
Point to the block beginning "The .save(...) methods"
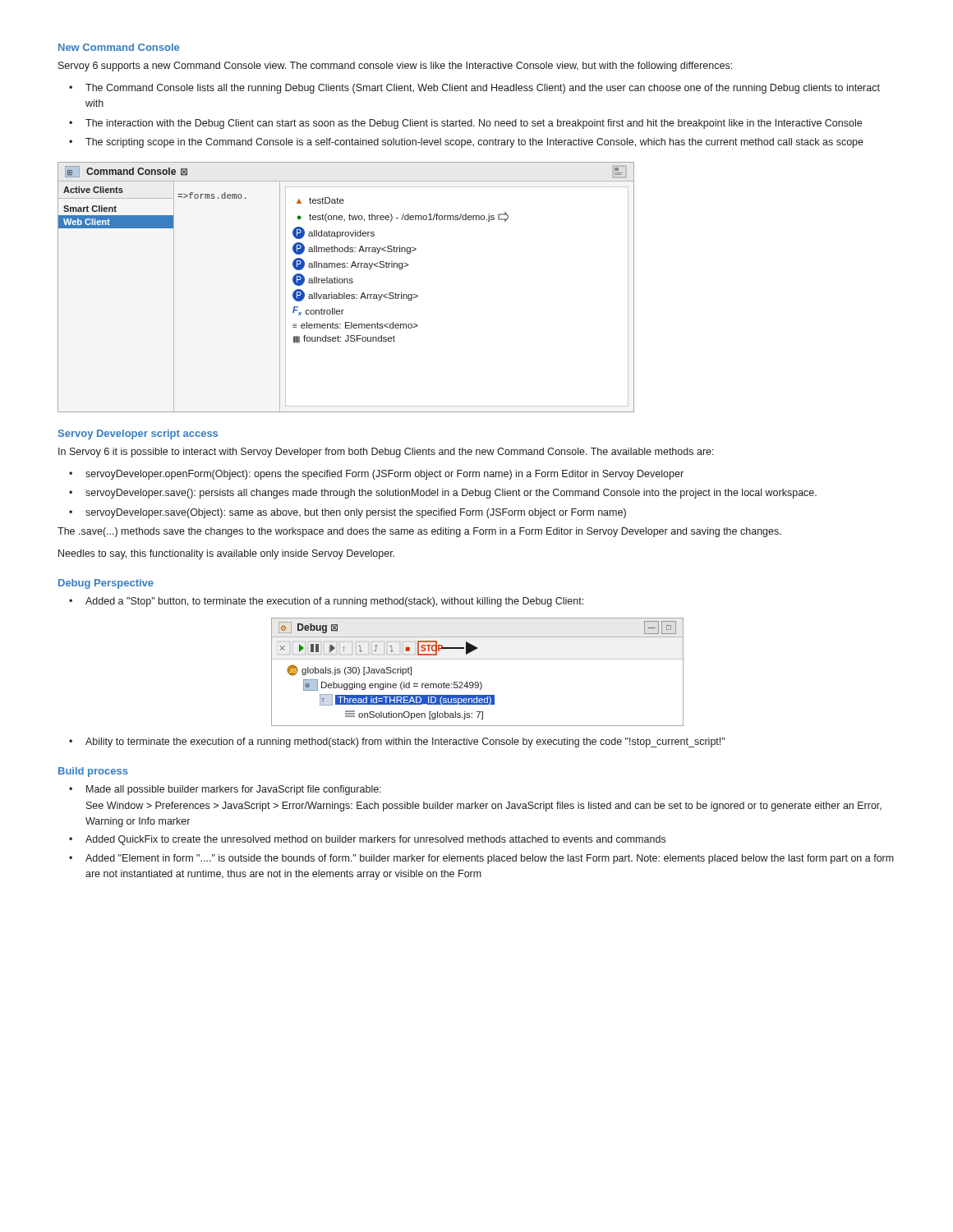coord(420,532)
